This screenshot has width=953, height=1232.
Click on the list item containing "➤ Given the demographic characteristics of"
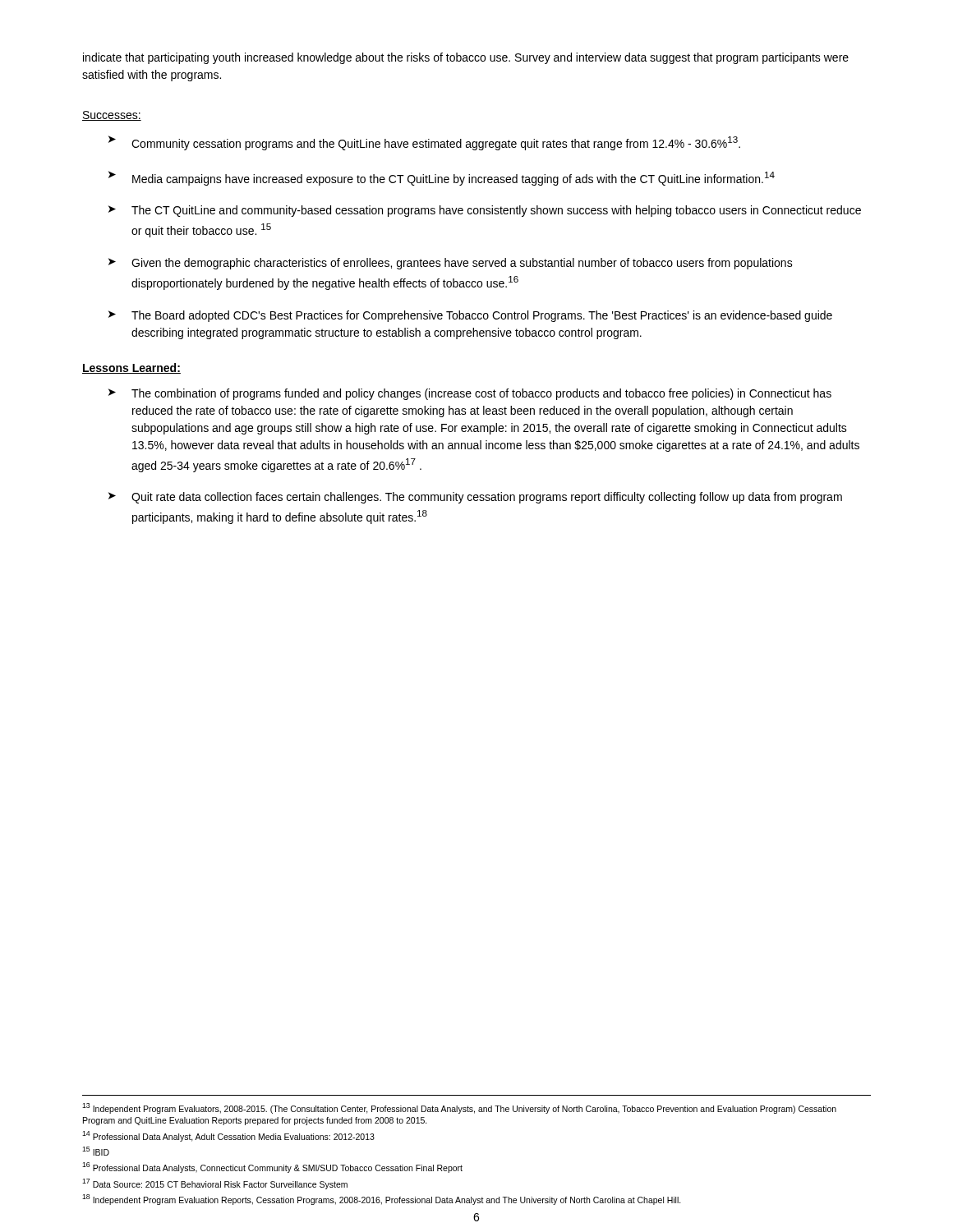[x=489, y=273]
